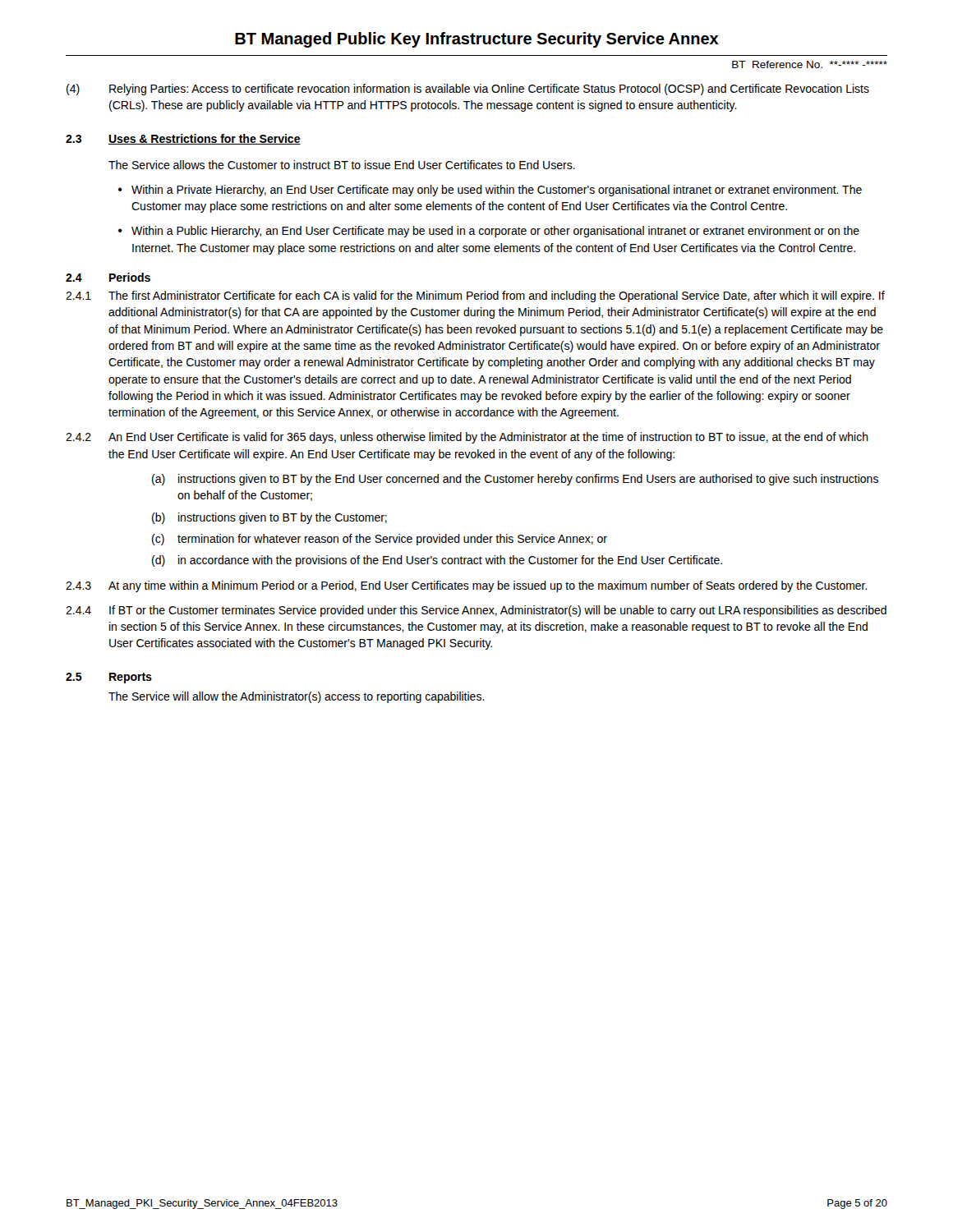
Task: Point to the passage starting "(a) instructions given to"
Action: (x=519, y=487)
